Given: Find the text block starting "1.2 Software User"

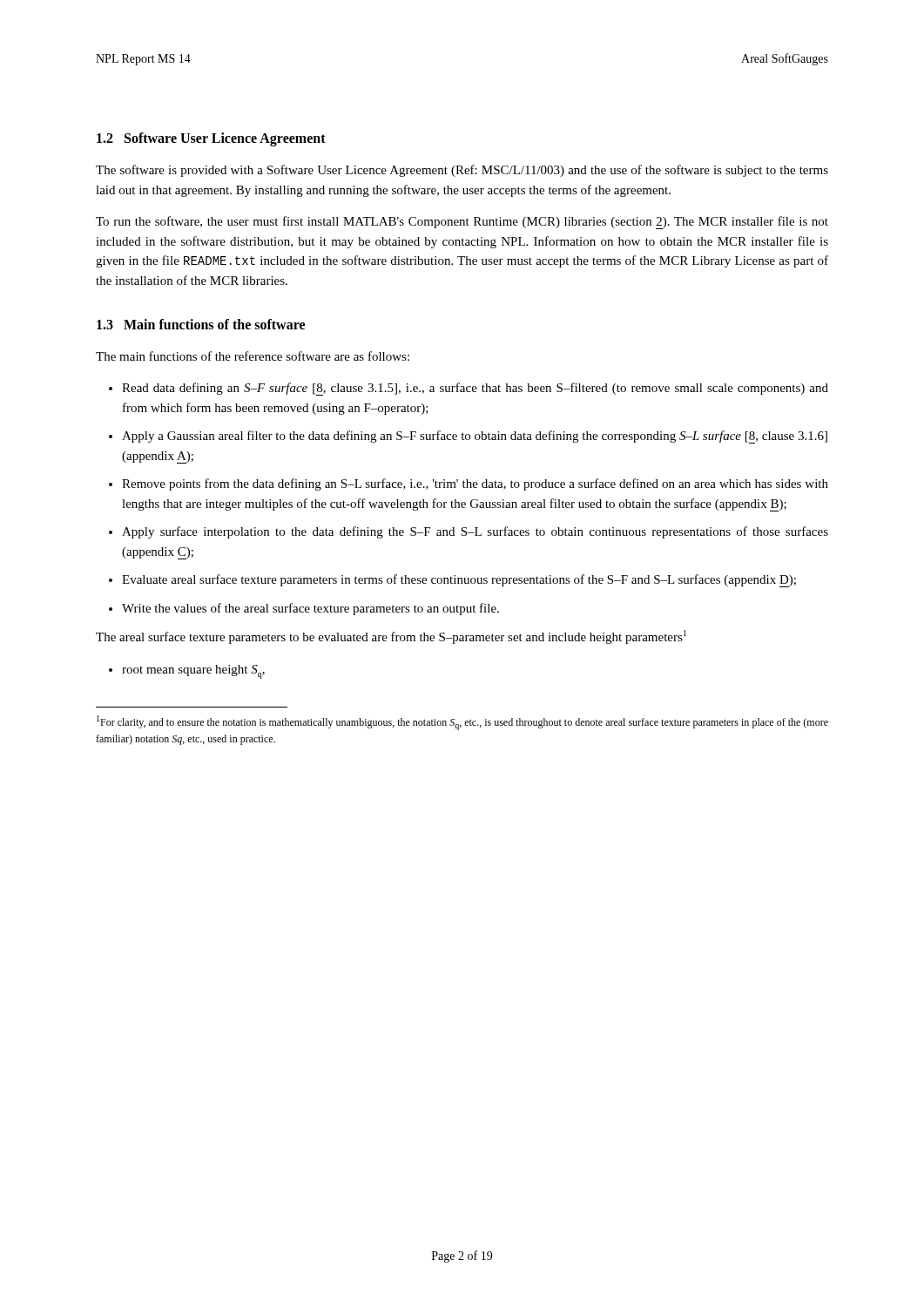Looking at the screenshot, I should point(211,139).
